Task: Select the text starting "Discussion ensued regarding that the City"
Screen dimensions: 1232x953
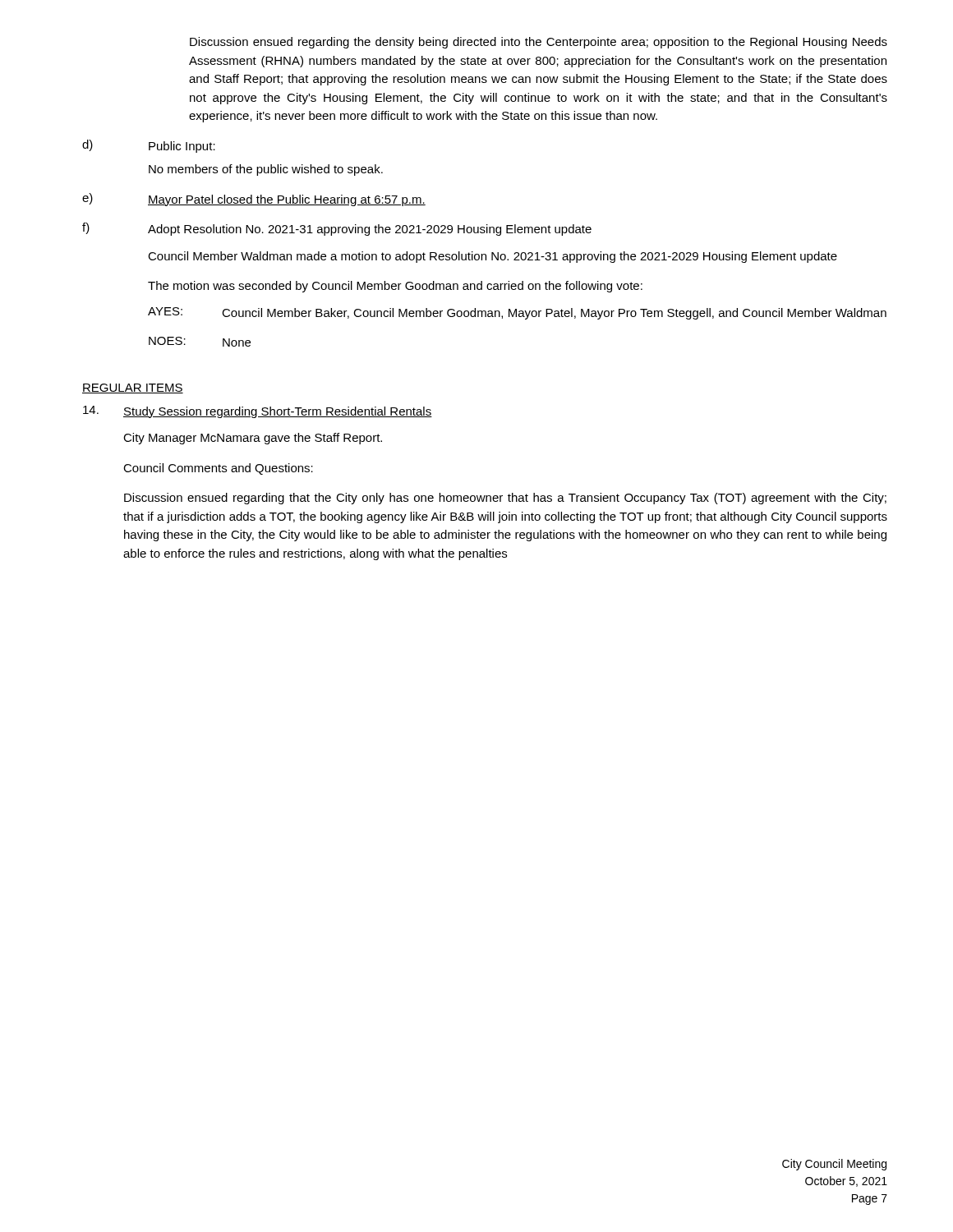Action: (505, 525)
